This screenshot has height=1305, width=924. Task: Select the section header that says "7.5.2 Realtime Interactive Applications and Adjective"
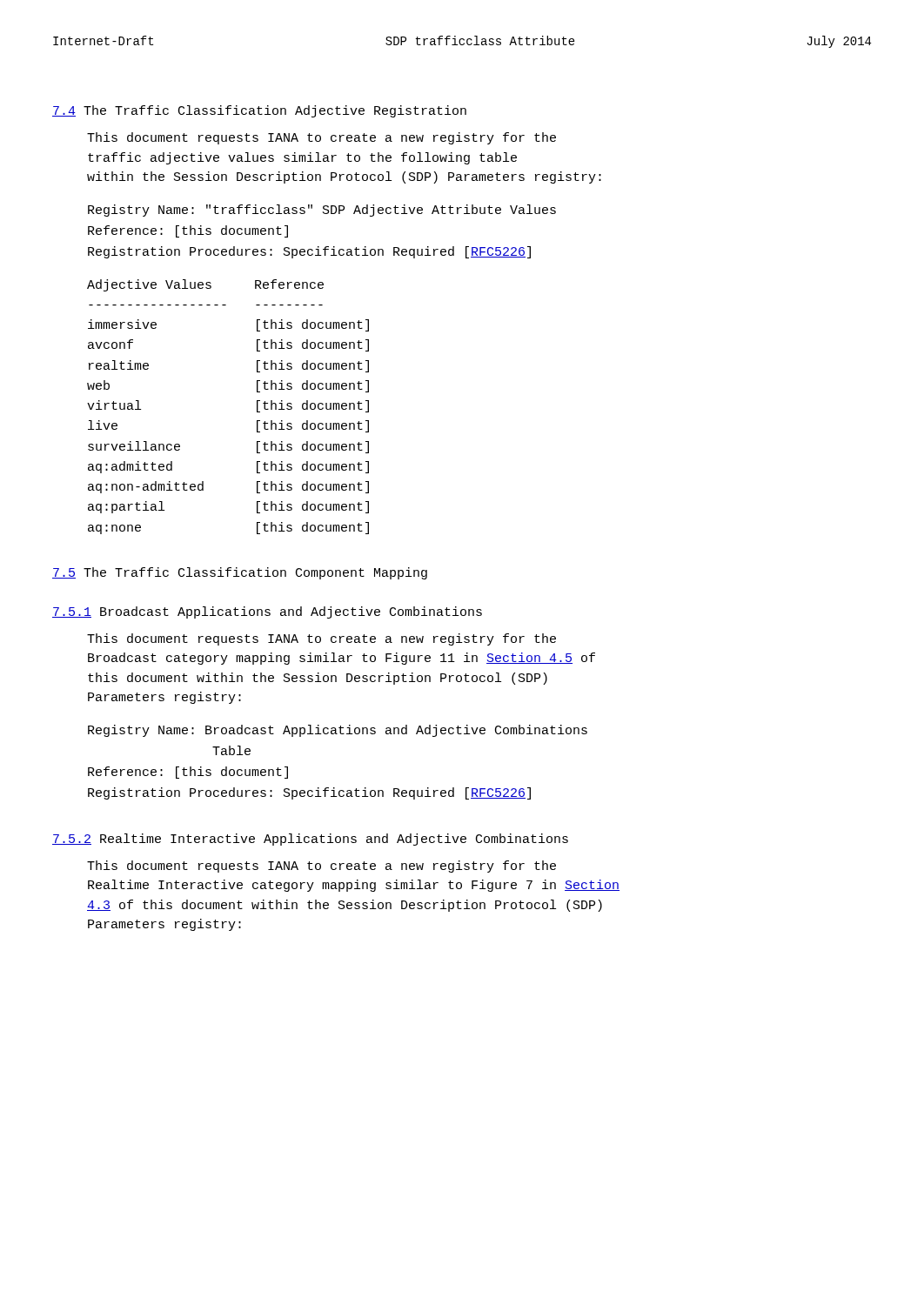click(x=311, y=840)
